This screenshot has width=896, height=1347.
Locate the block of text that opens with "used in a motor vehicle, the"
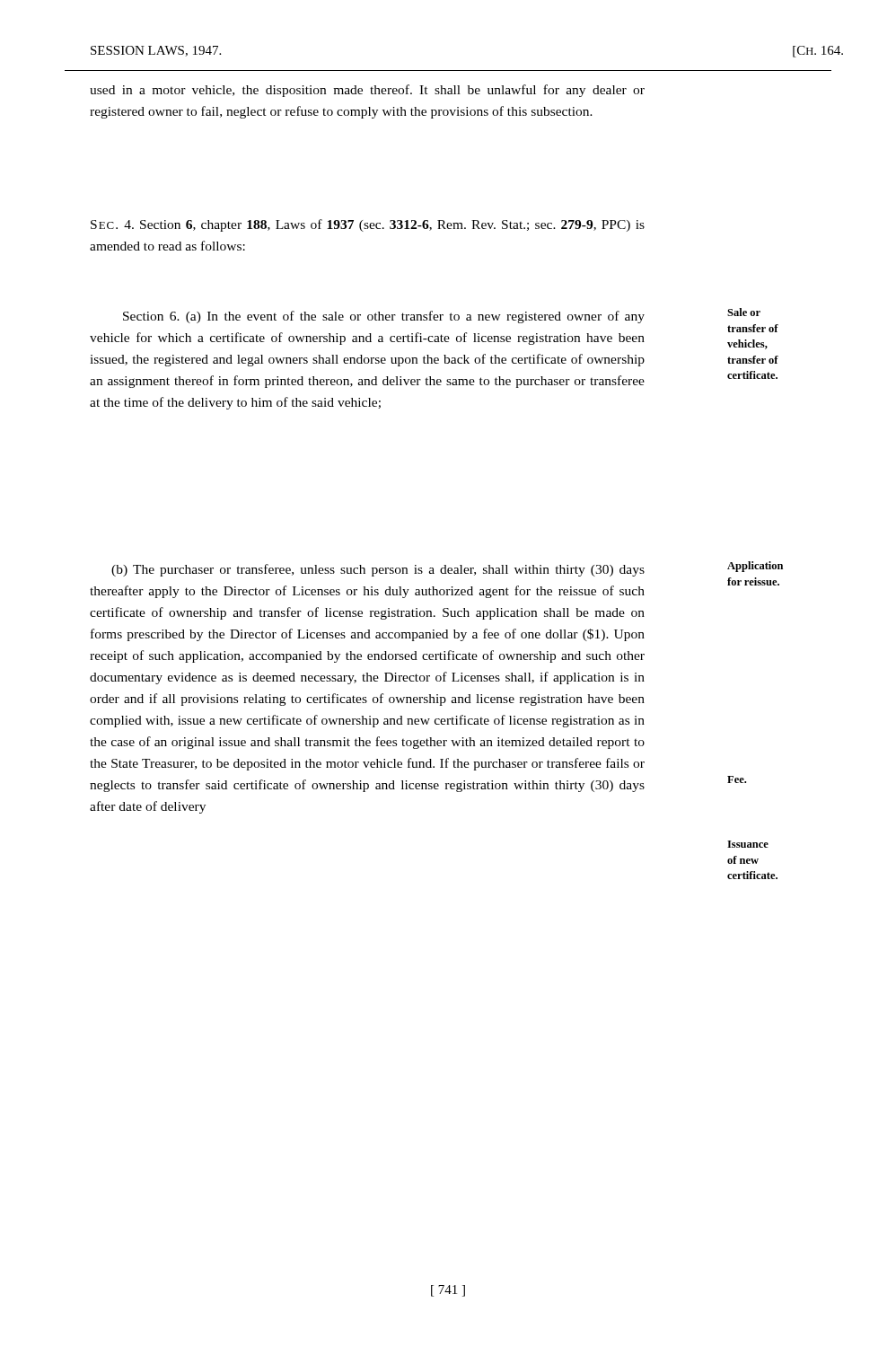(x=367, y=100)
